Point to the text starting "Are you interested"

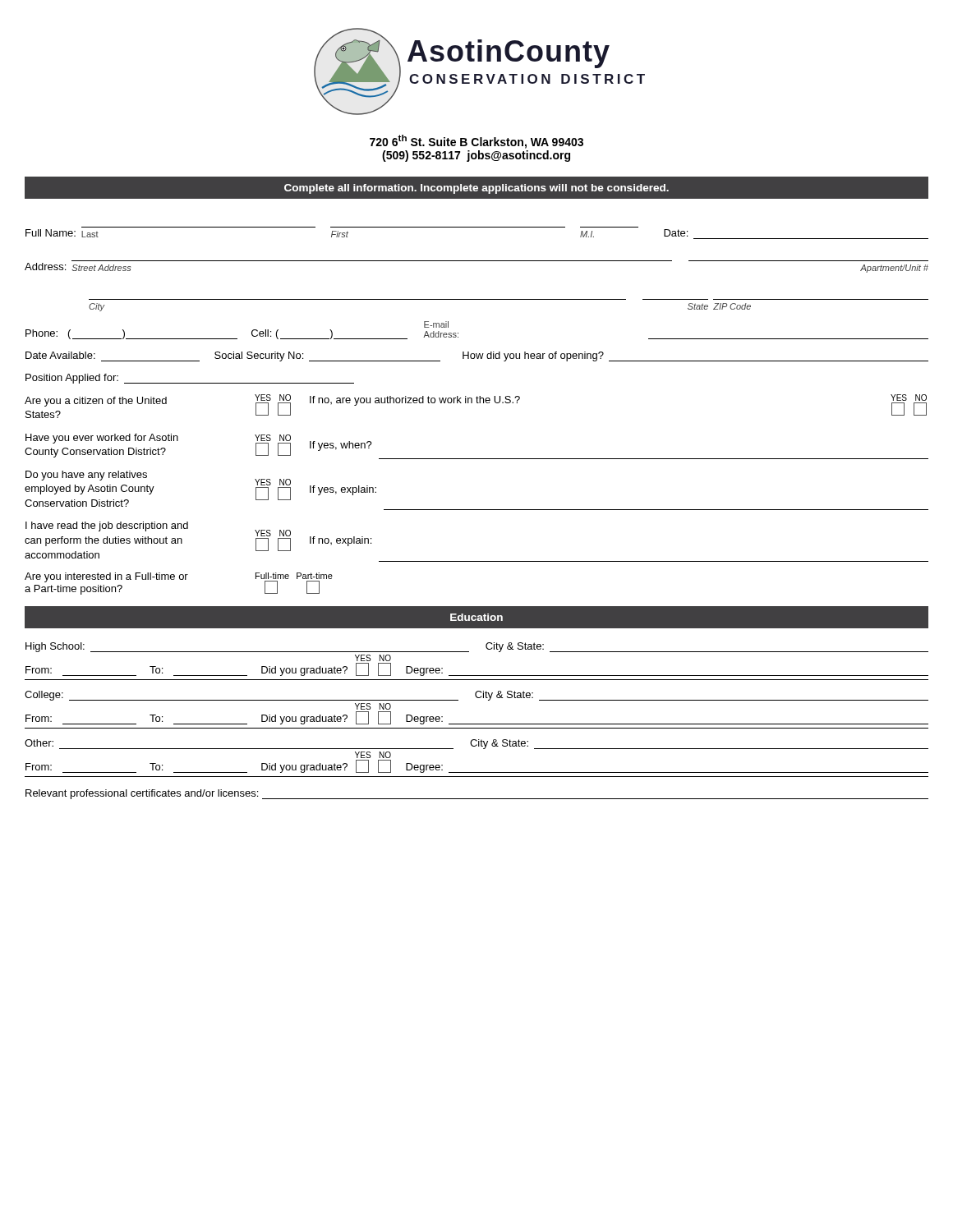[179, 582]
